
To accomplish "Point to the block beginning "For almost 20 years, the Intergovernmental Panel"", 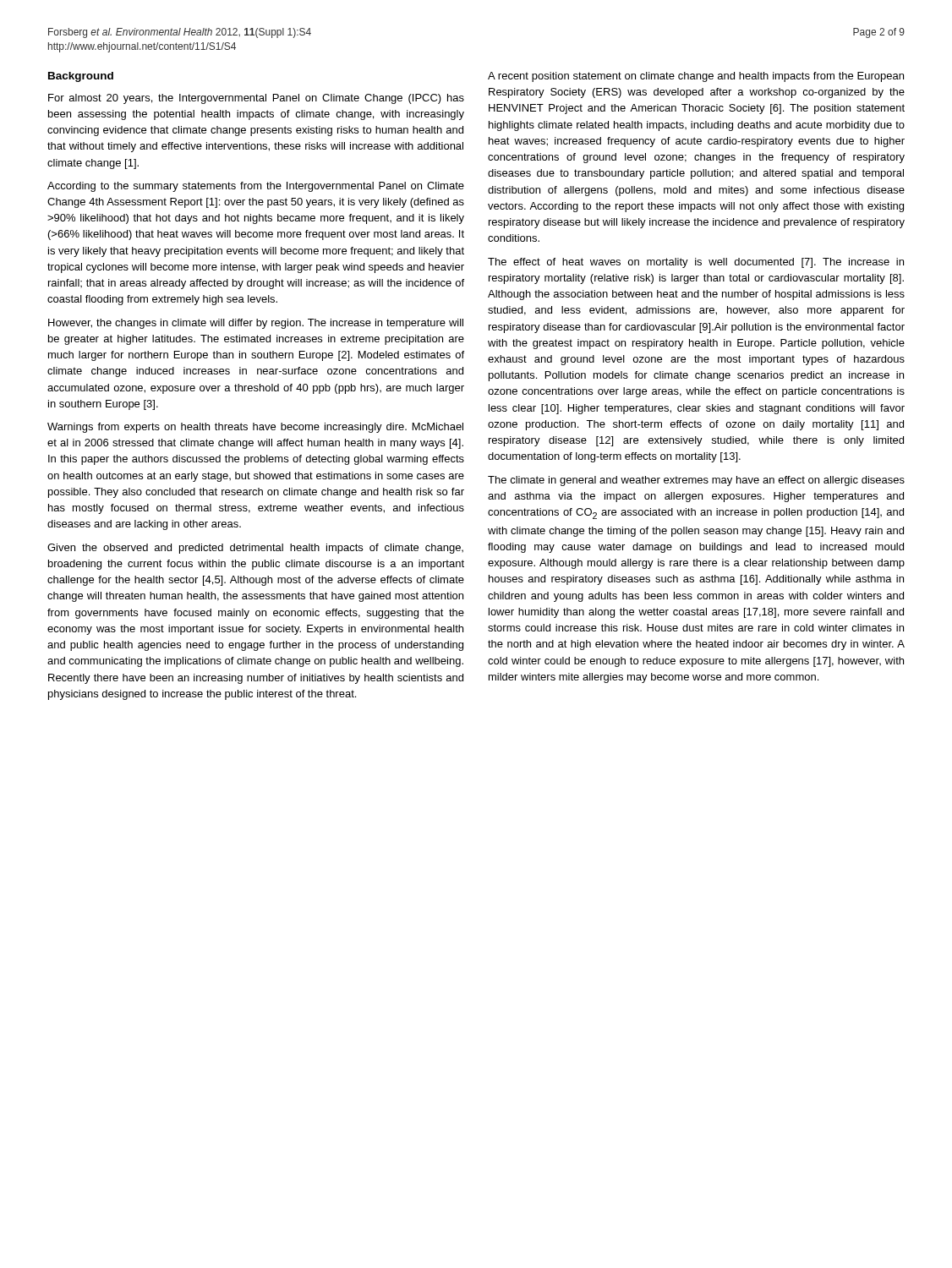I will tap(256, 395).
